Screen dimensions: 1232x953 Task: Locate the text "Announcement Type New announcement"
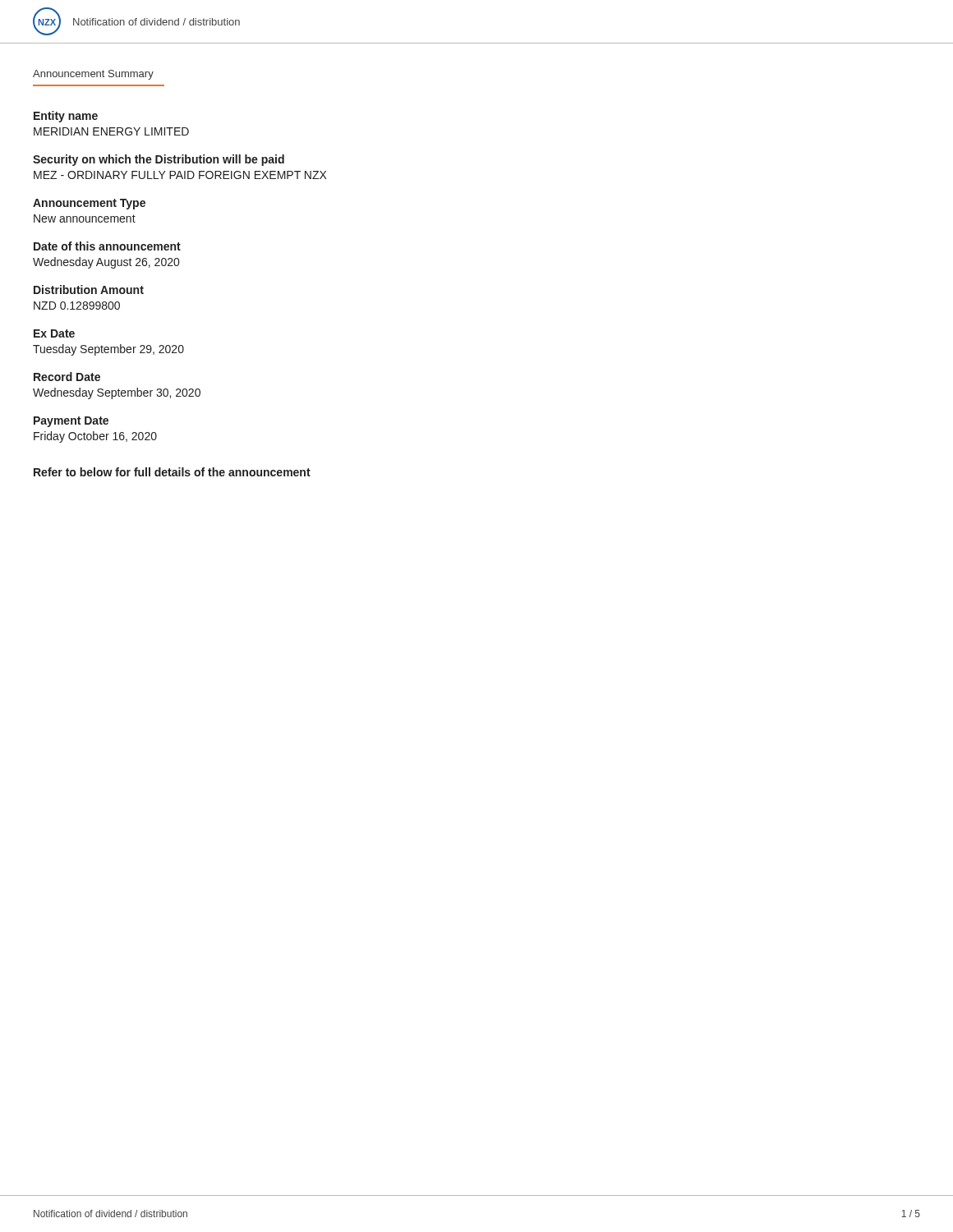pyautogui.click(x=89, y=204)
